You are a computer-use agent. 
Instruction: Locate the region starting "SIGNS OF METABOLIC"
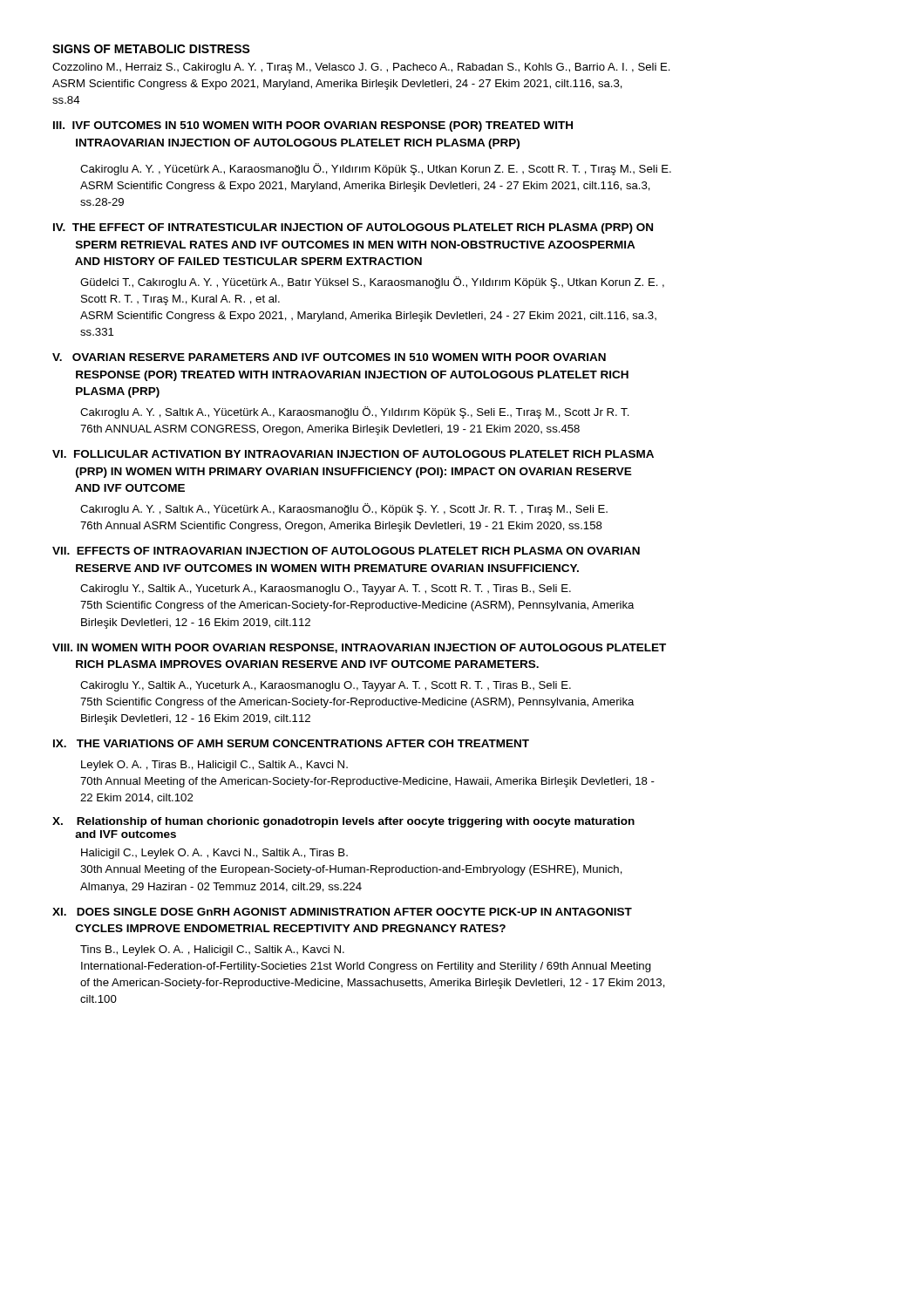[151, 49]
